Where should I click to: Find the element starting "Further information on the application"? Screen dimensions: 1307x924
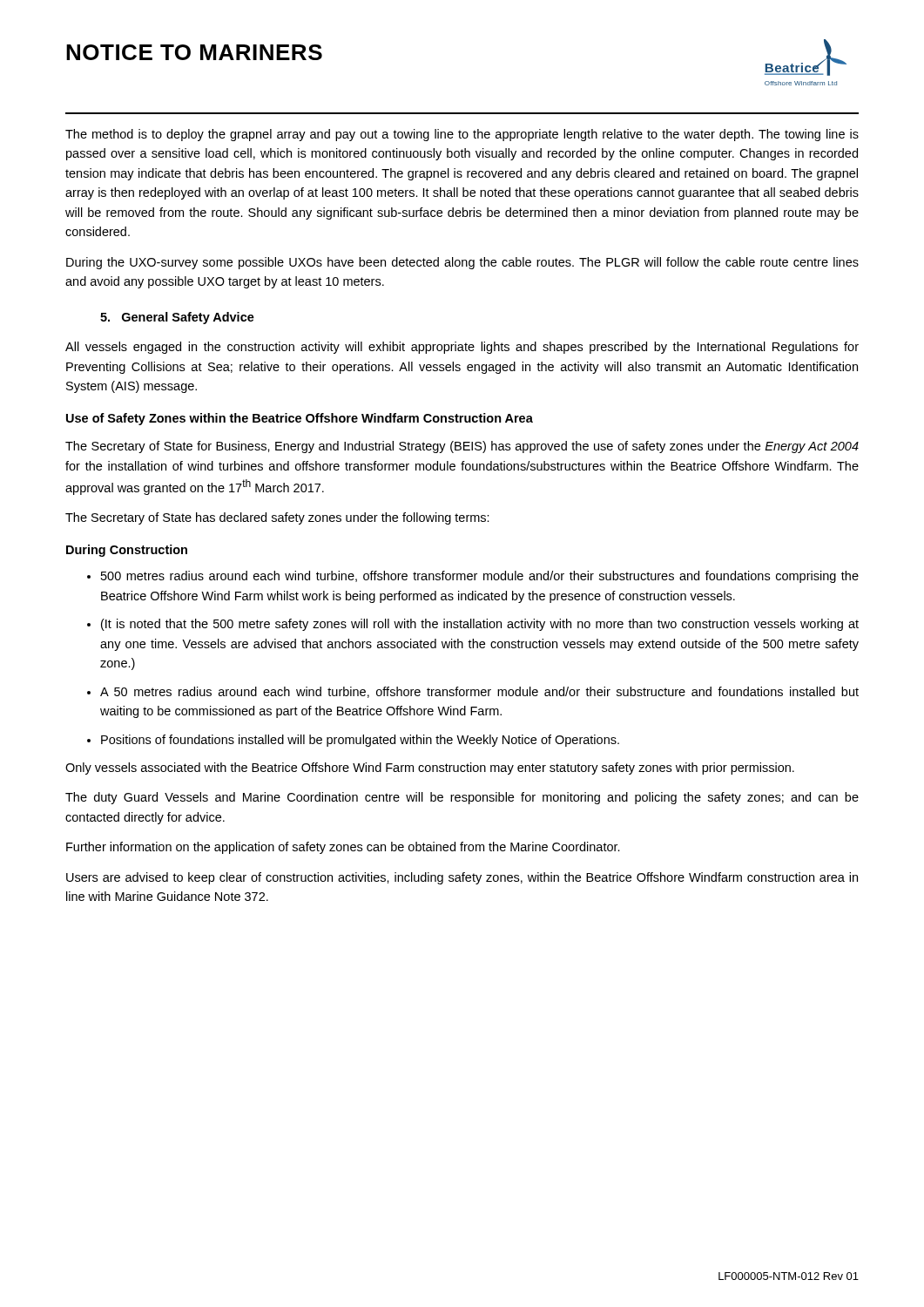click(x=462, y=847)
